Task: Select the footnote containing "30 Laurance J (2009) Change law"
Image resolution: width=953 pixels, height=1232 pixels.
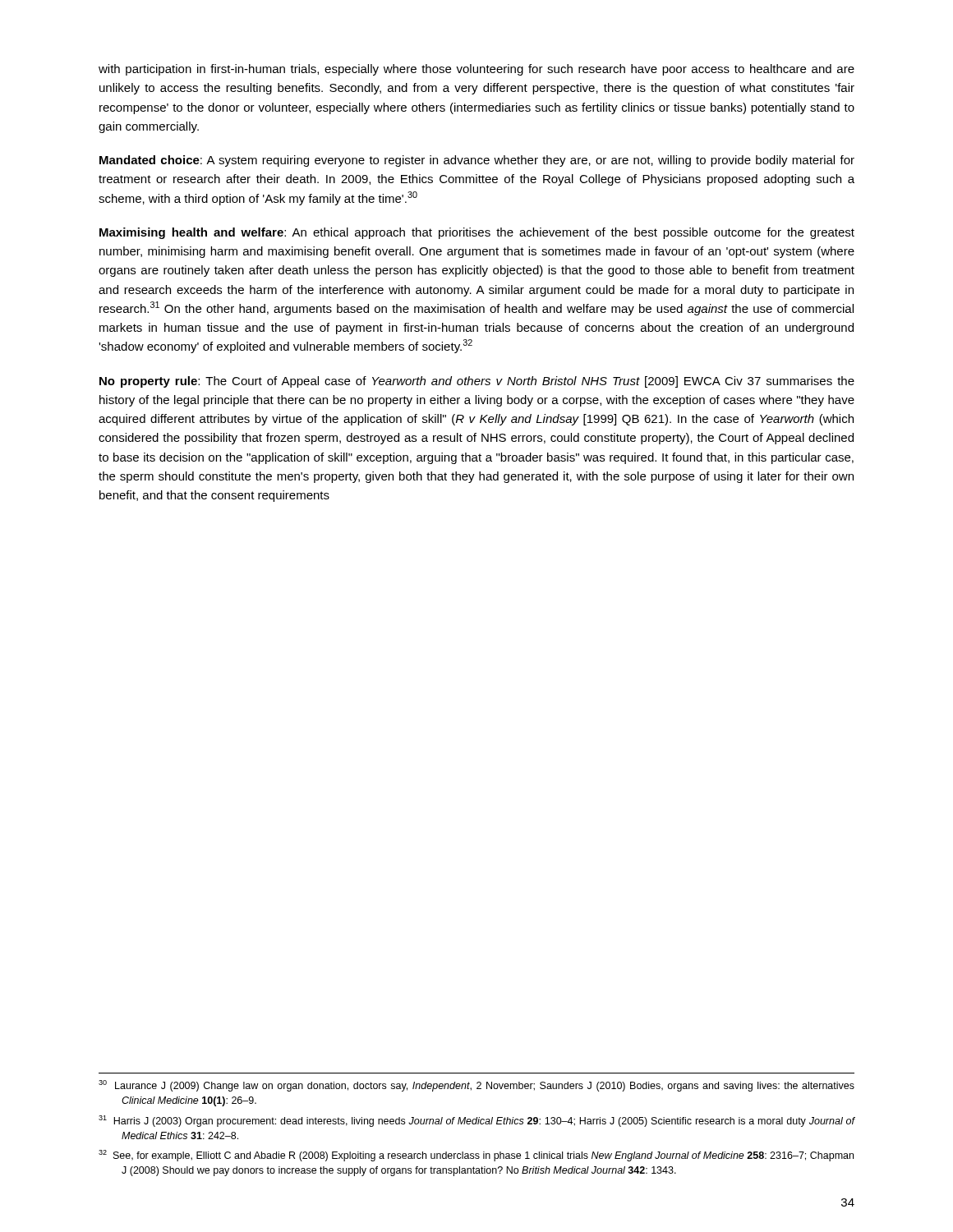Action: (x=476, y=1093)
